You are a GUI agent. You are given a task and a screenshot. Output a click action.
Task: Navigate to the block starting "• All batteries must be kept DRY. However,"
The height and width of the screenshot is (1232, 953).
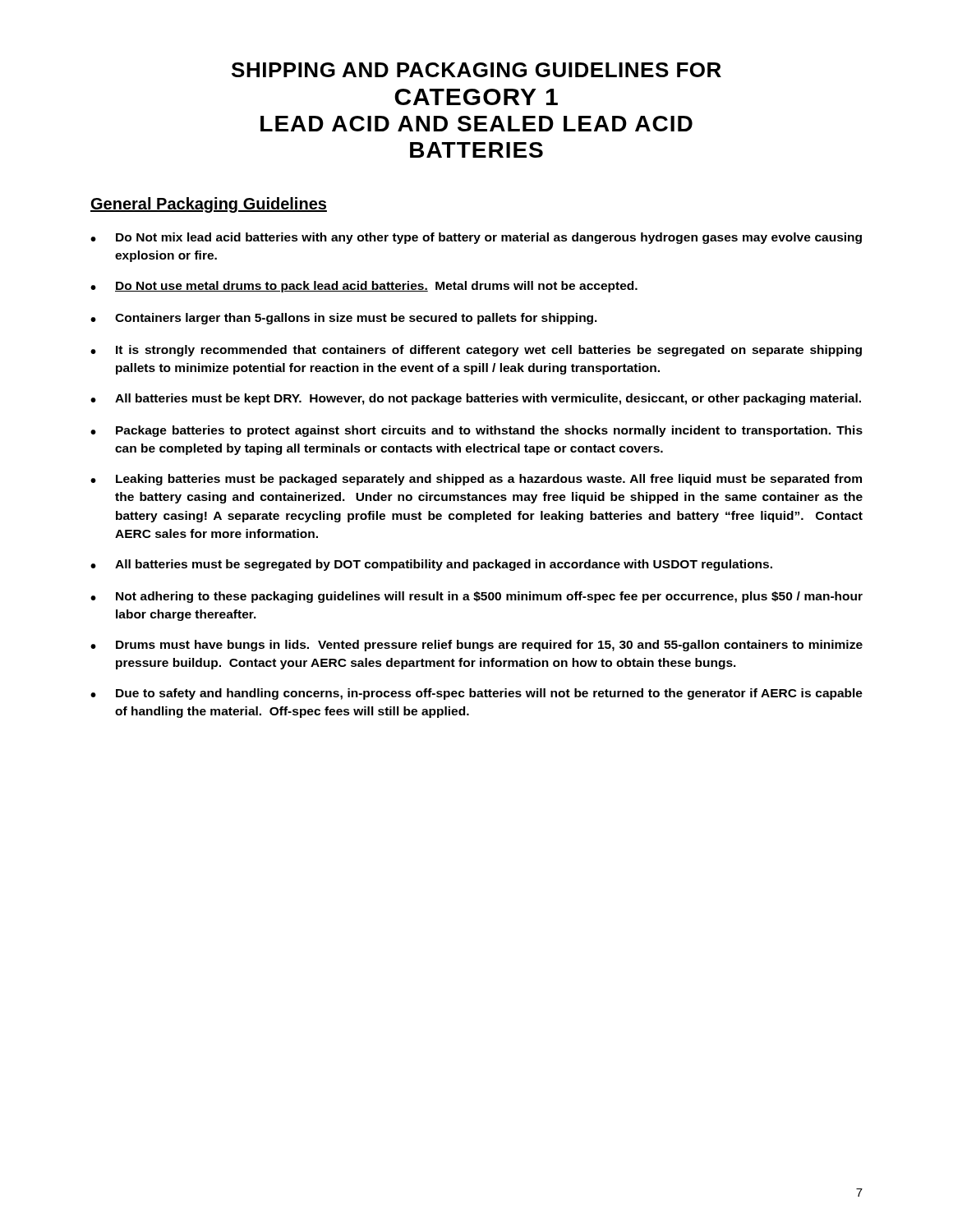(x=476, y=399)
